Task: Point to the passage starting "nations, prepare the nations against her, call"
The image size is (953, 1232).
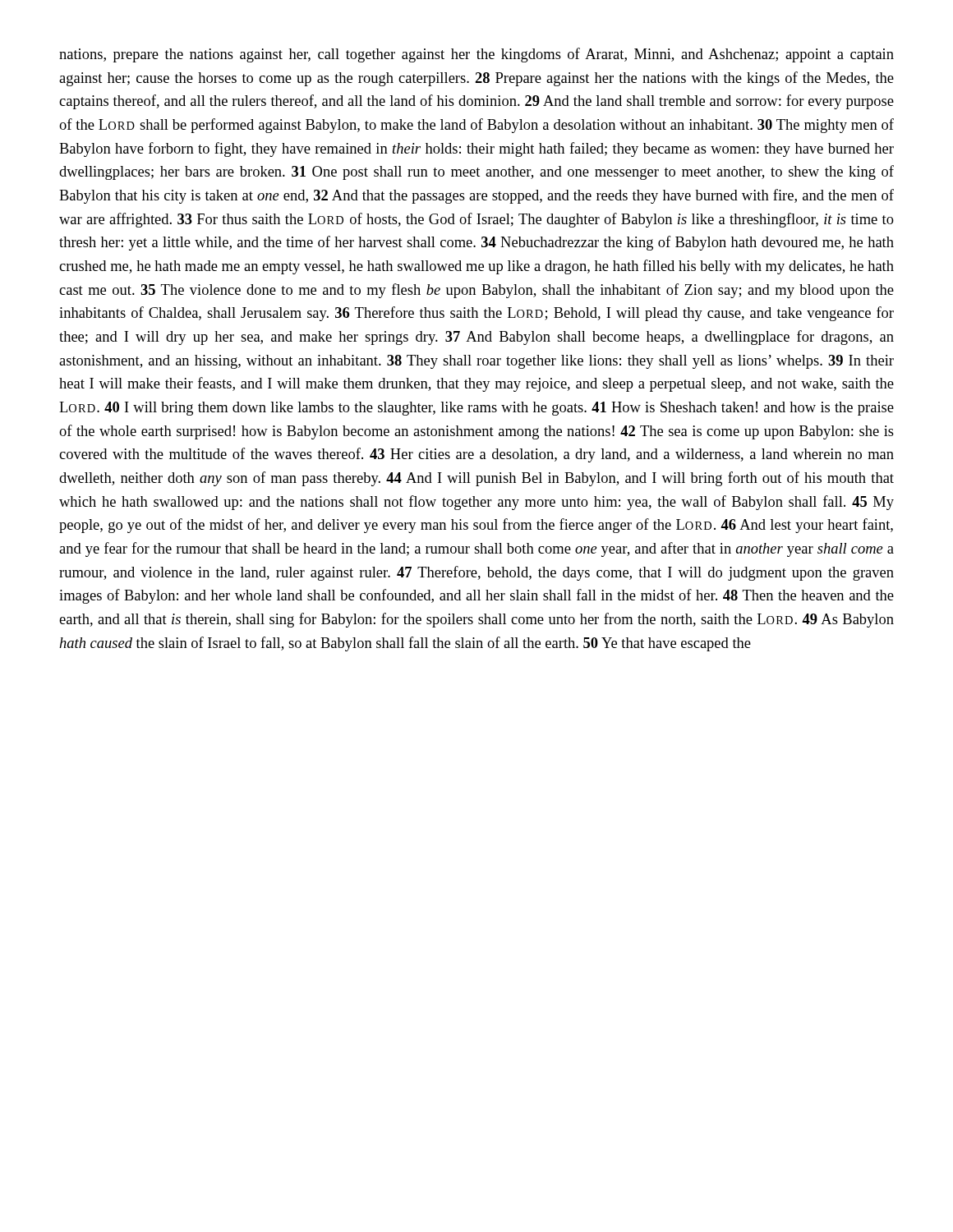Action: coord(476,349)
